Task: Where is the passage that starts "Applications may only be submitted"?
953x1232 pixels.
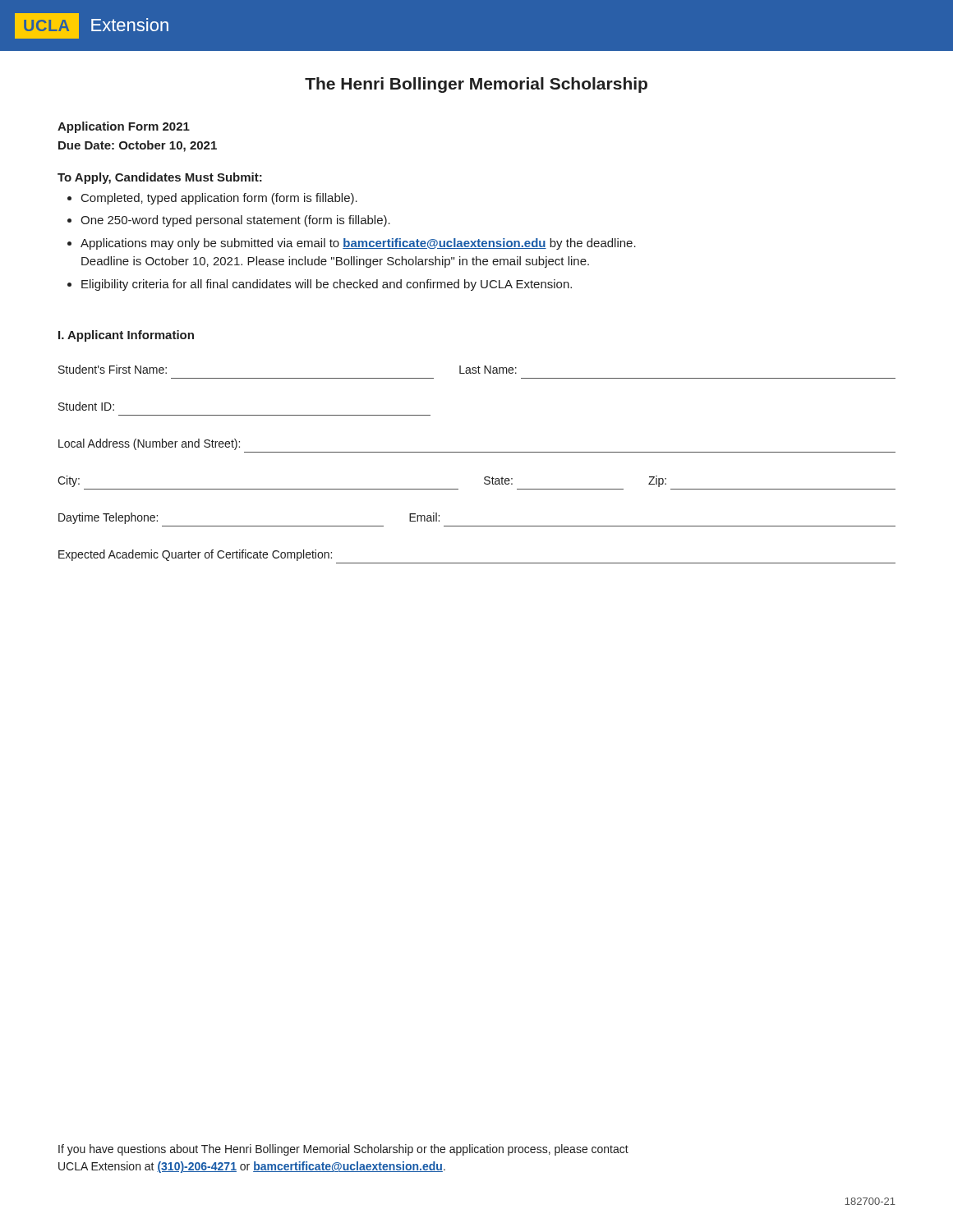Action: 358,252
